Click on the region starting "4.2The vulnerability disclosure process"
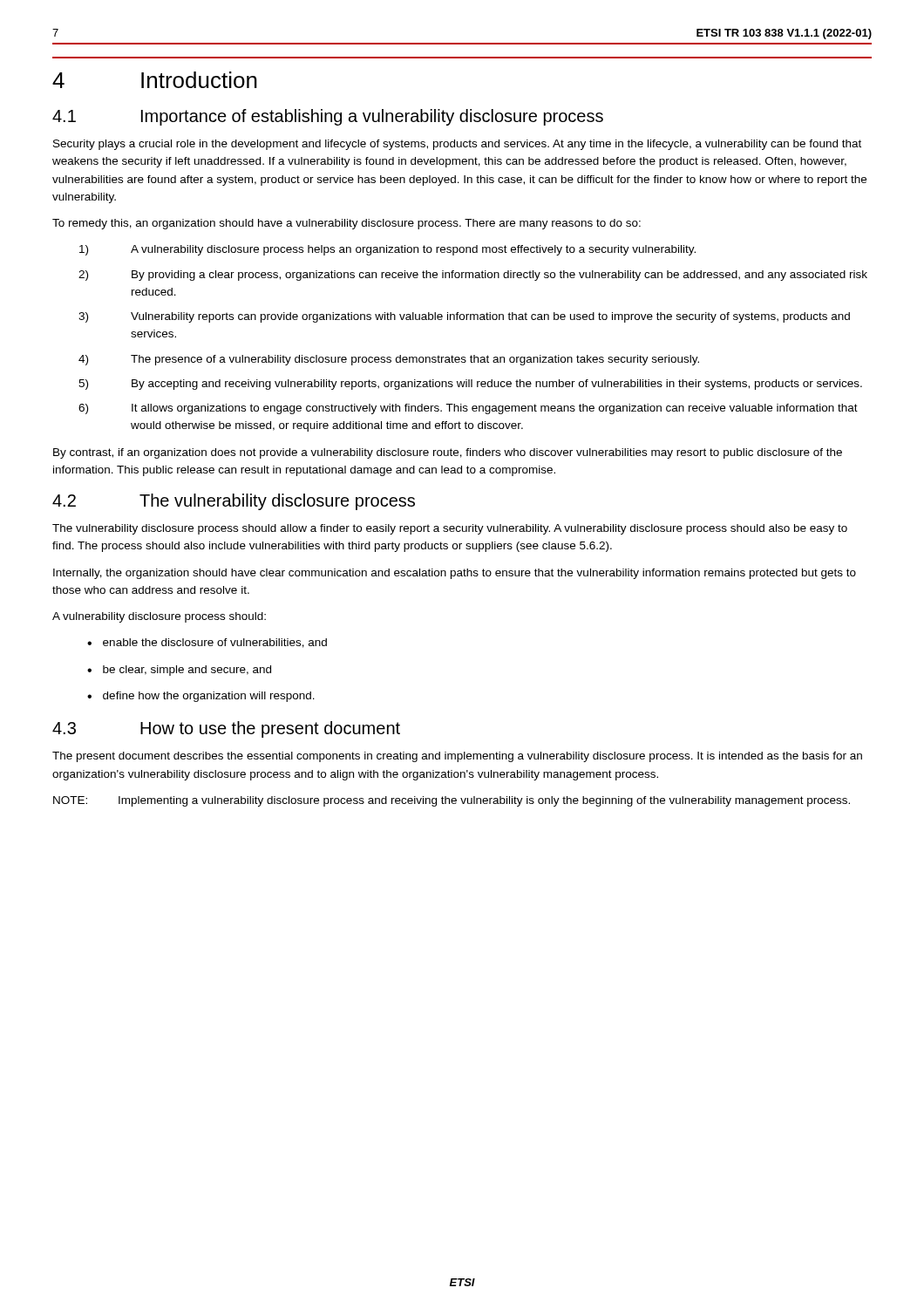Image resolution: width=924 pixels, height=1308 pixels. [234, 502]
